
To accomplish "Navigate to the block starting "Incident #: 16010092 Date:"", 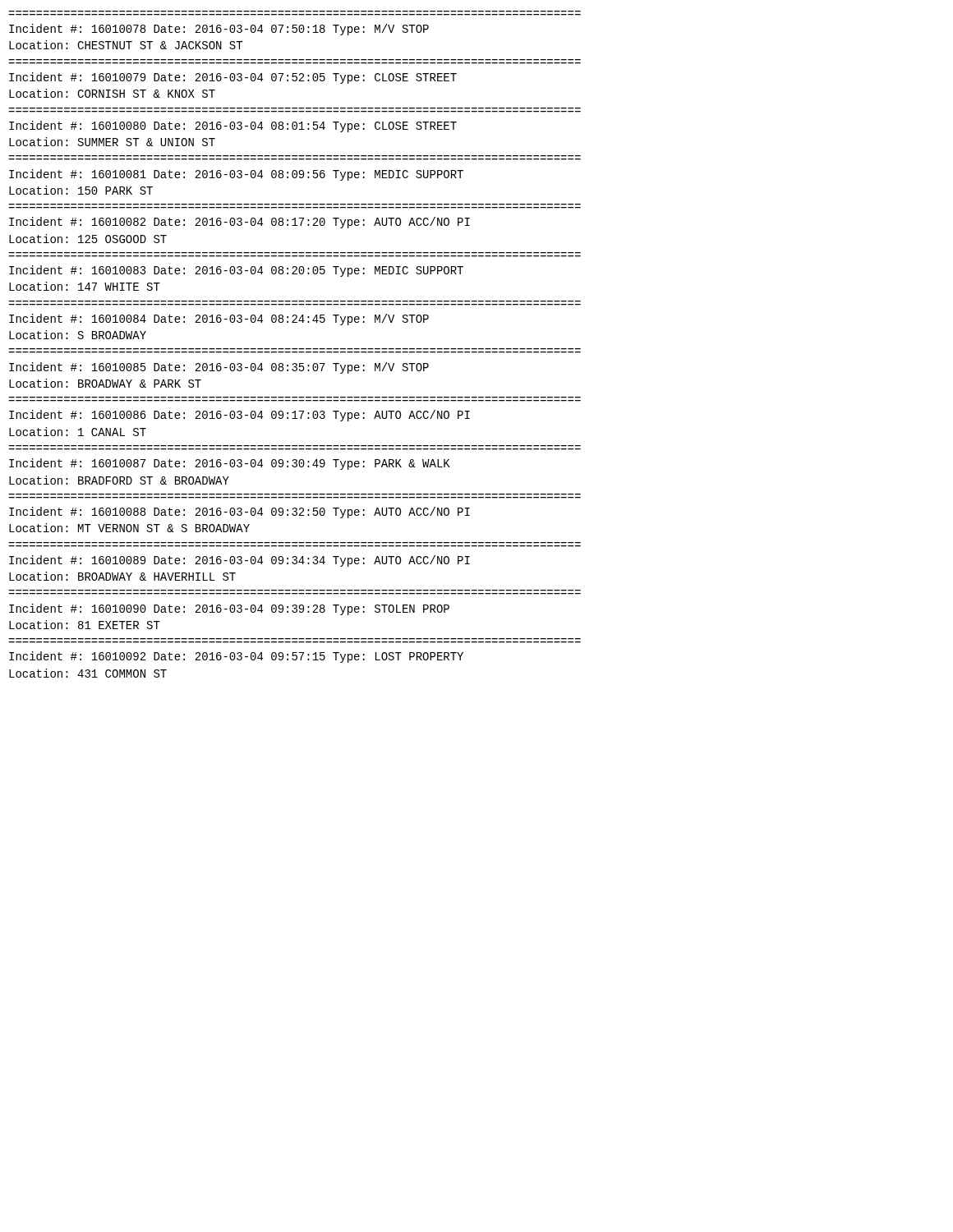I will click(x=236, y=657).
